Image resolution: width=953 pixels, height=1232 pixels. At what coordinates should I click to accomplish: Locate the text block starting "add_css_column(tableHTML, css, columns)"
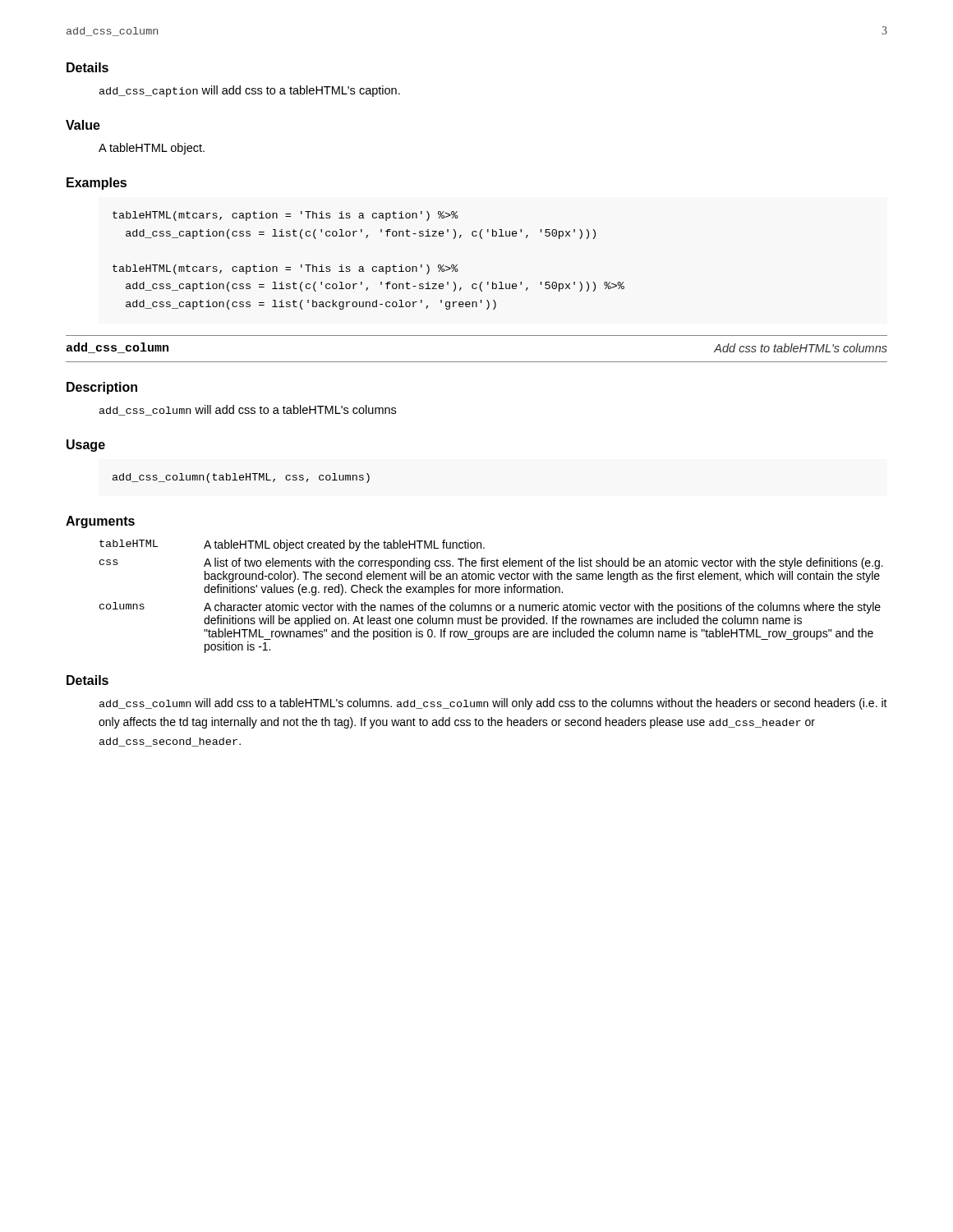pos(241,477)
